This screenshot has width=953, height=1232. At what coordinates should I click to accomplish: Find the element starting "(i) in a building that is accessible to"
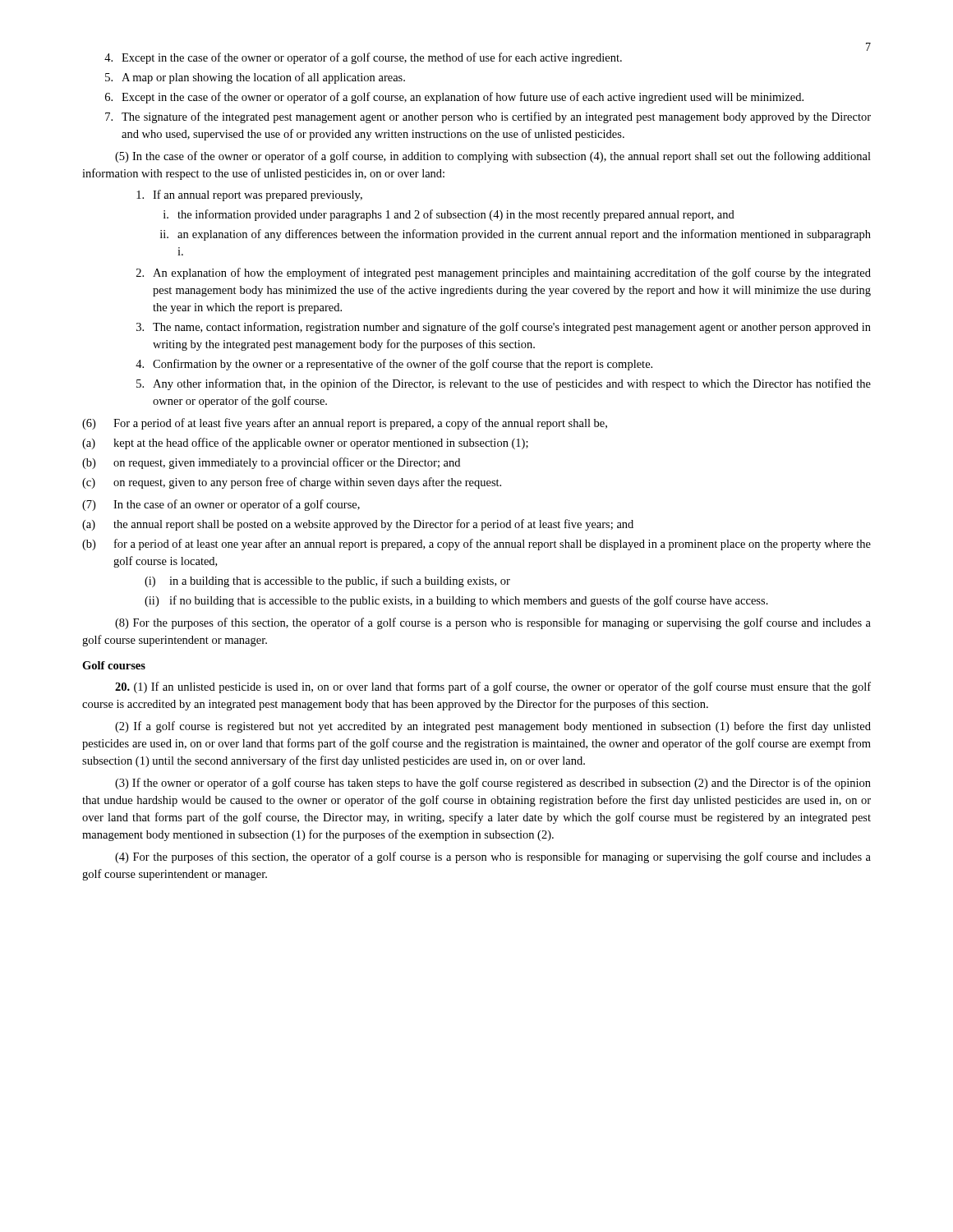[508, 581]
